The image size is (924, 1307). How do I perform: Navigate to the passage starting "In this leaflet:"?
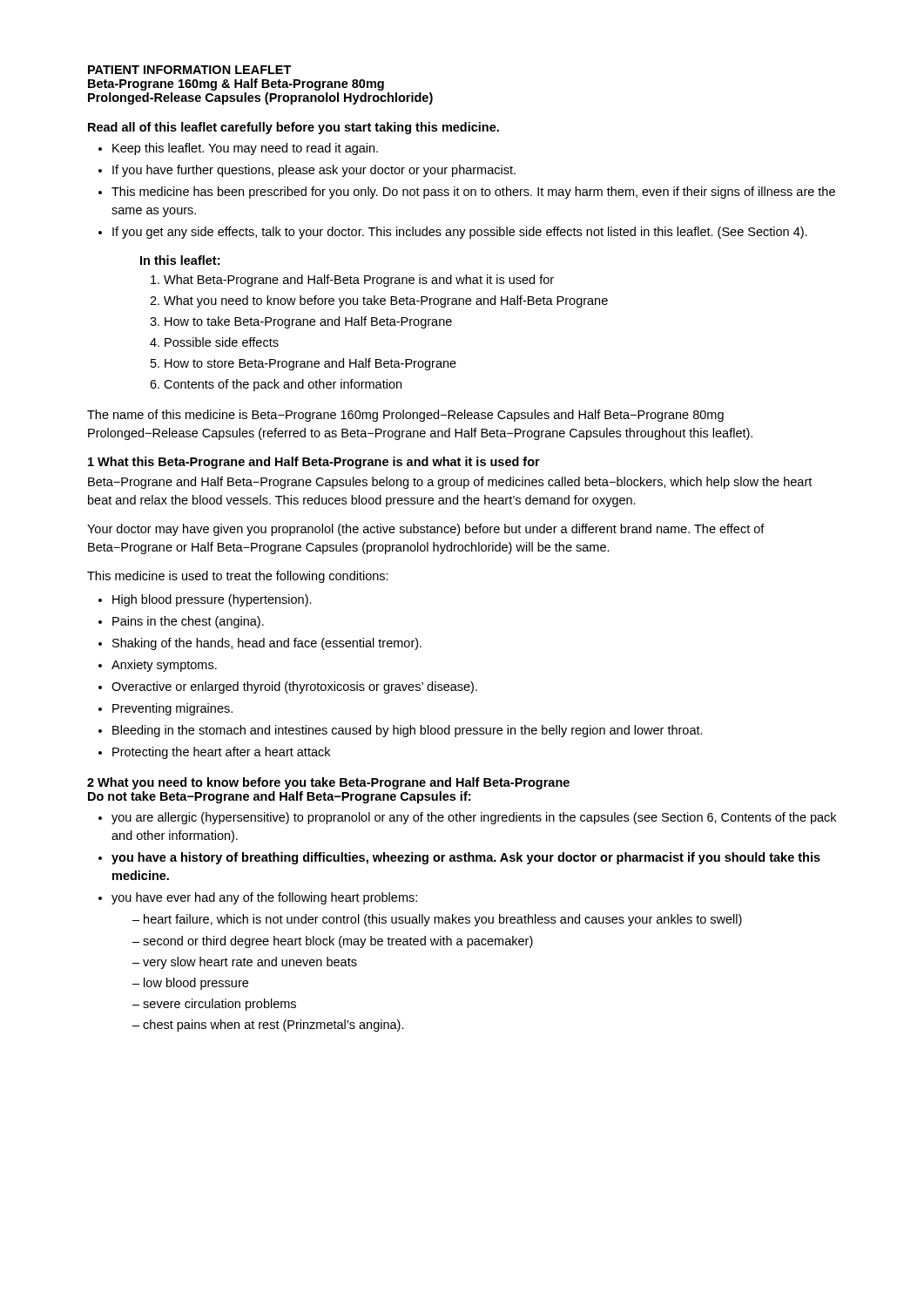coord(180,261)
